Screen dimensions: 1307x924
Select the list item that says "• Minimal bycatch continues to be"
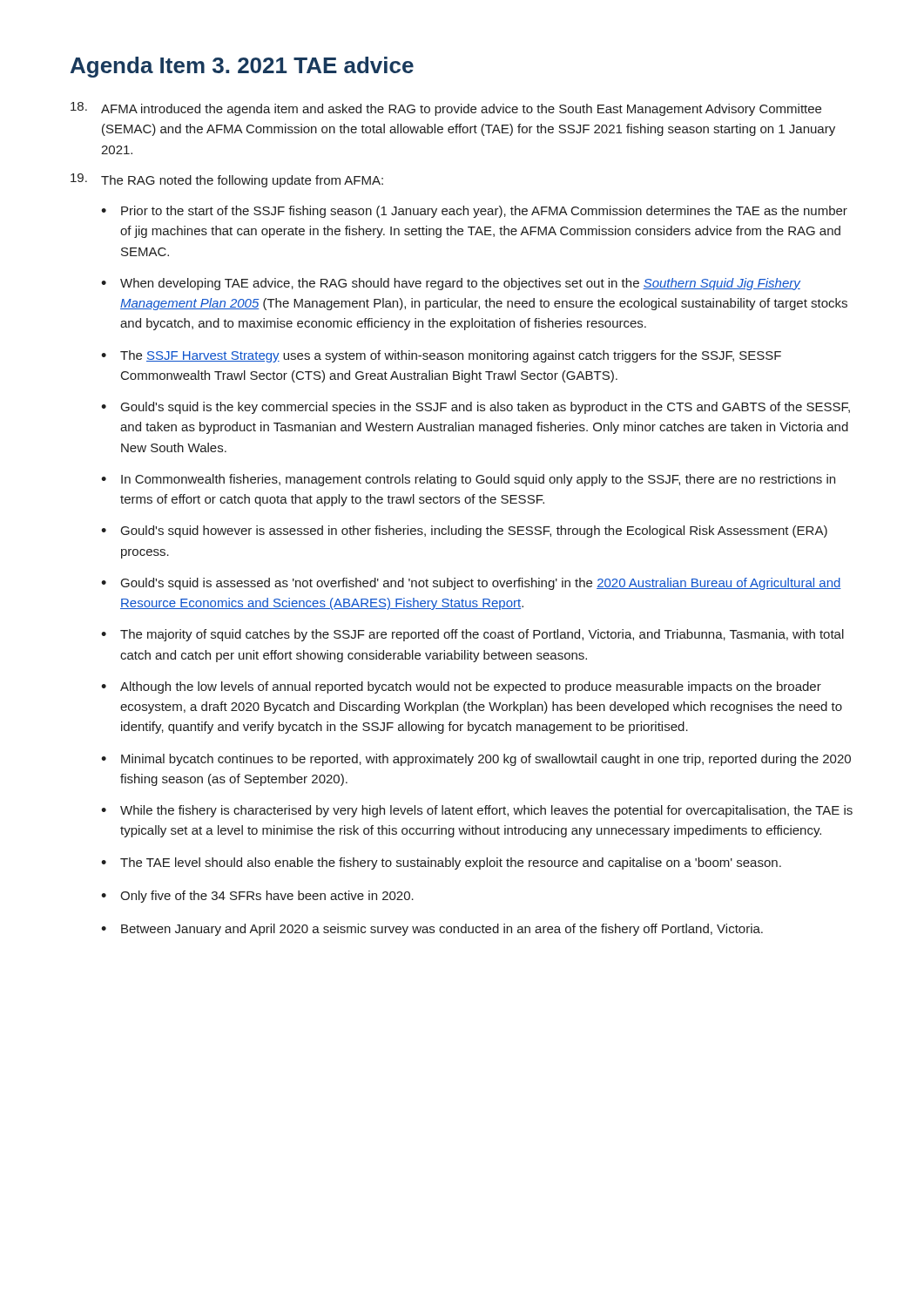pos(478,768)
